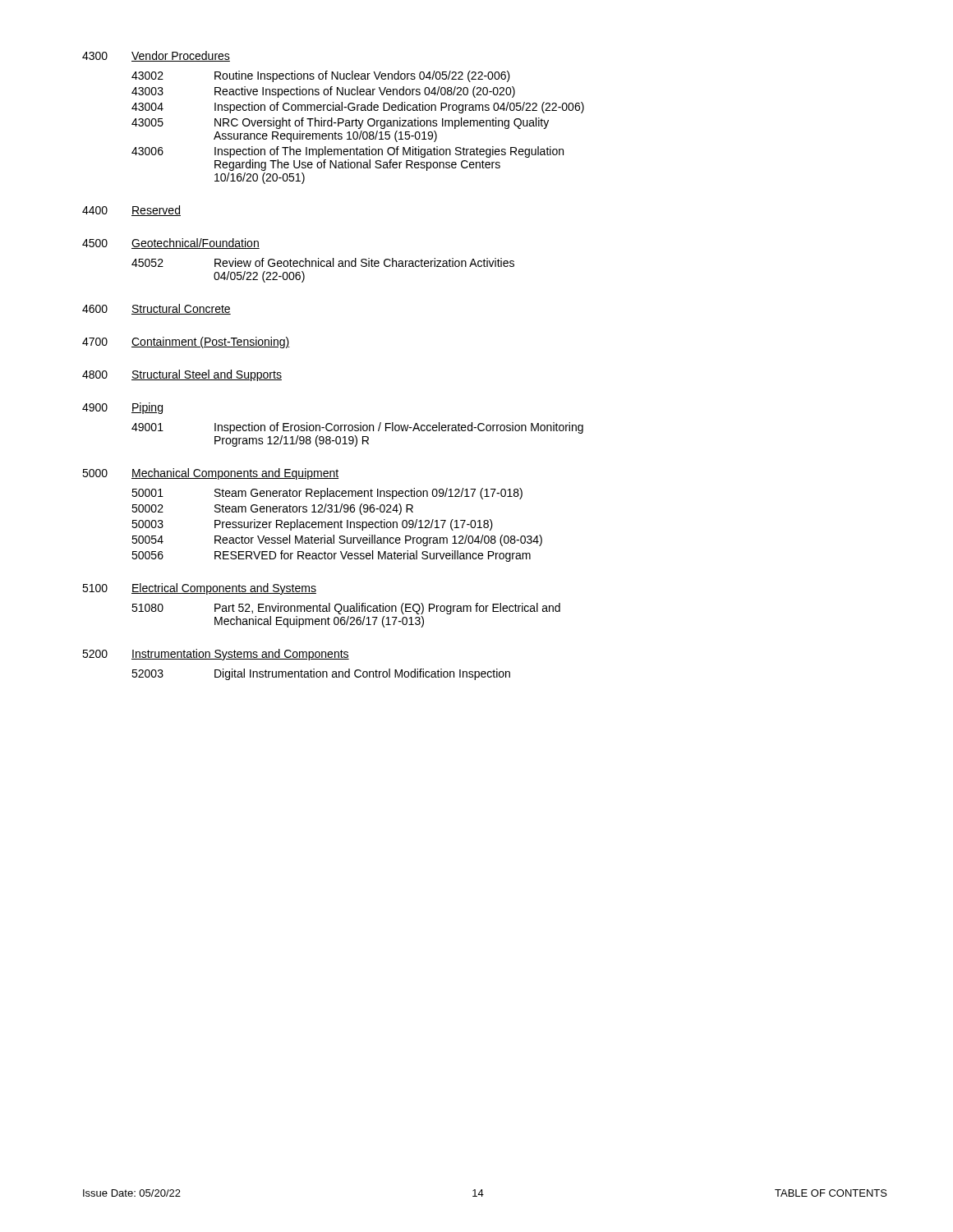Point to "5100 Electrical Components and Systems"
953x1232 pixels.
199,588
